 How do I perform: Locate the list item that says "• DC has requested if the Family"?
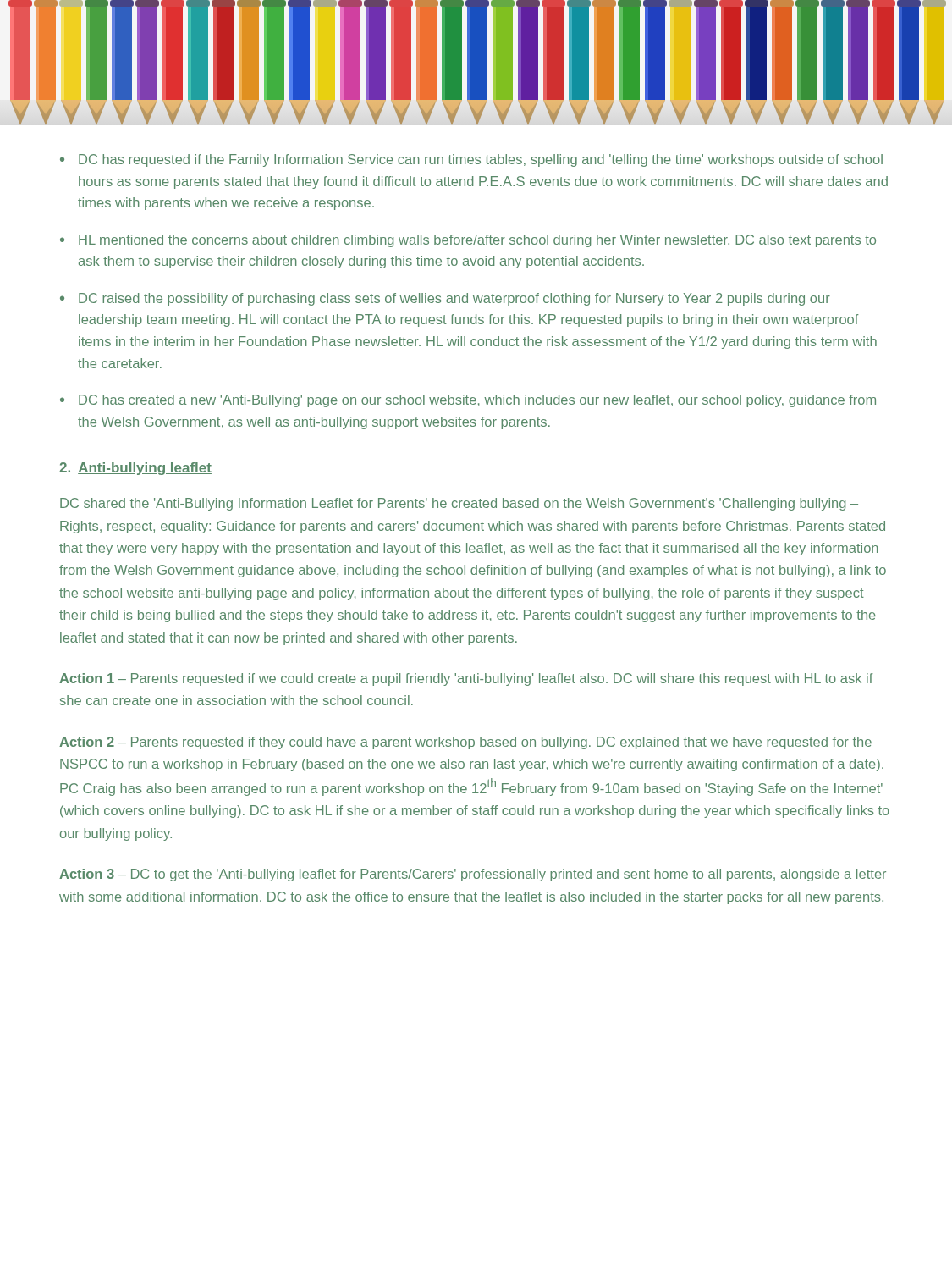click(476, 181)
